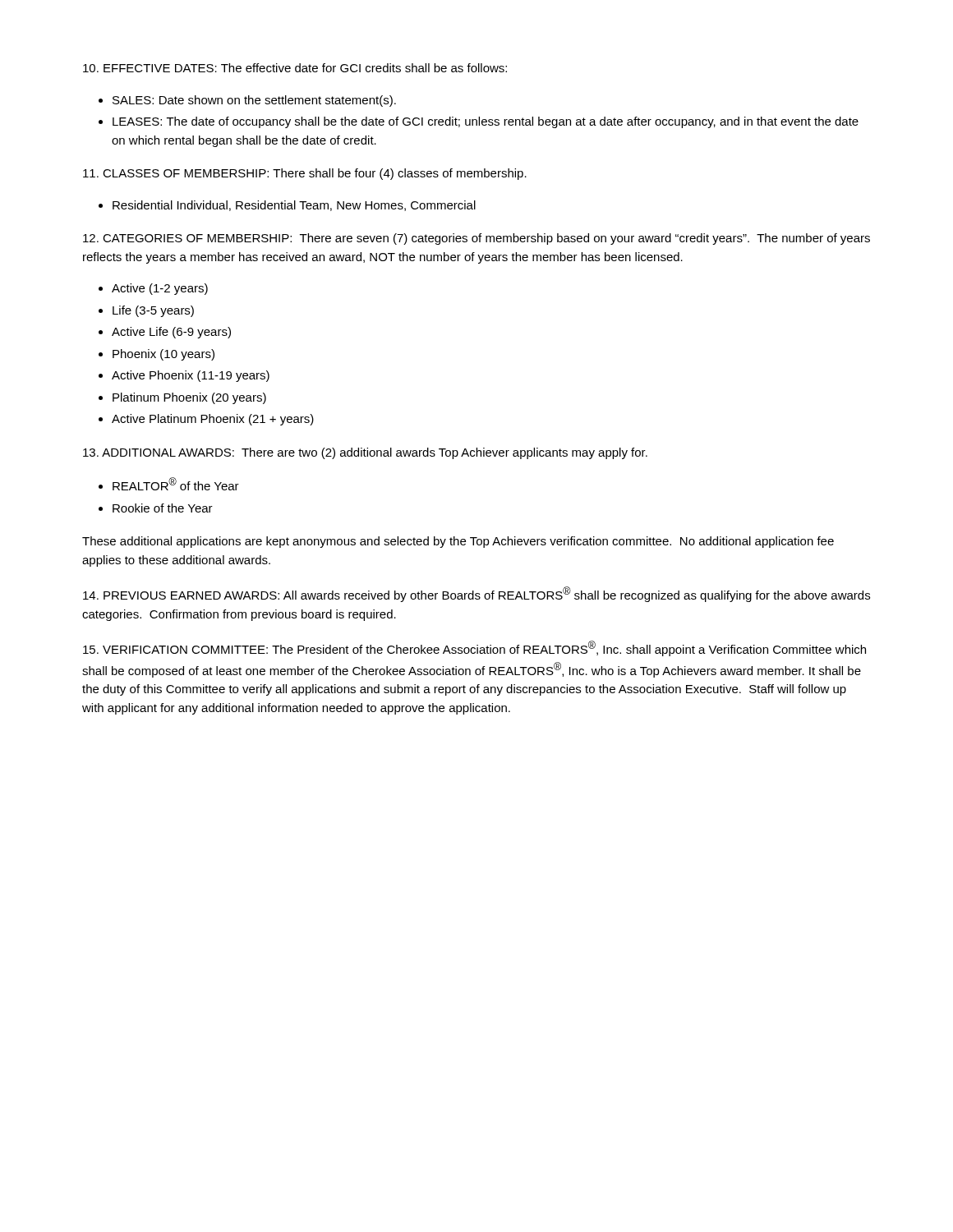Click on the text block starting "Life (3-5 years)"

click(153, 310)
